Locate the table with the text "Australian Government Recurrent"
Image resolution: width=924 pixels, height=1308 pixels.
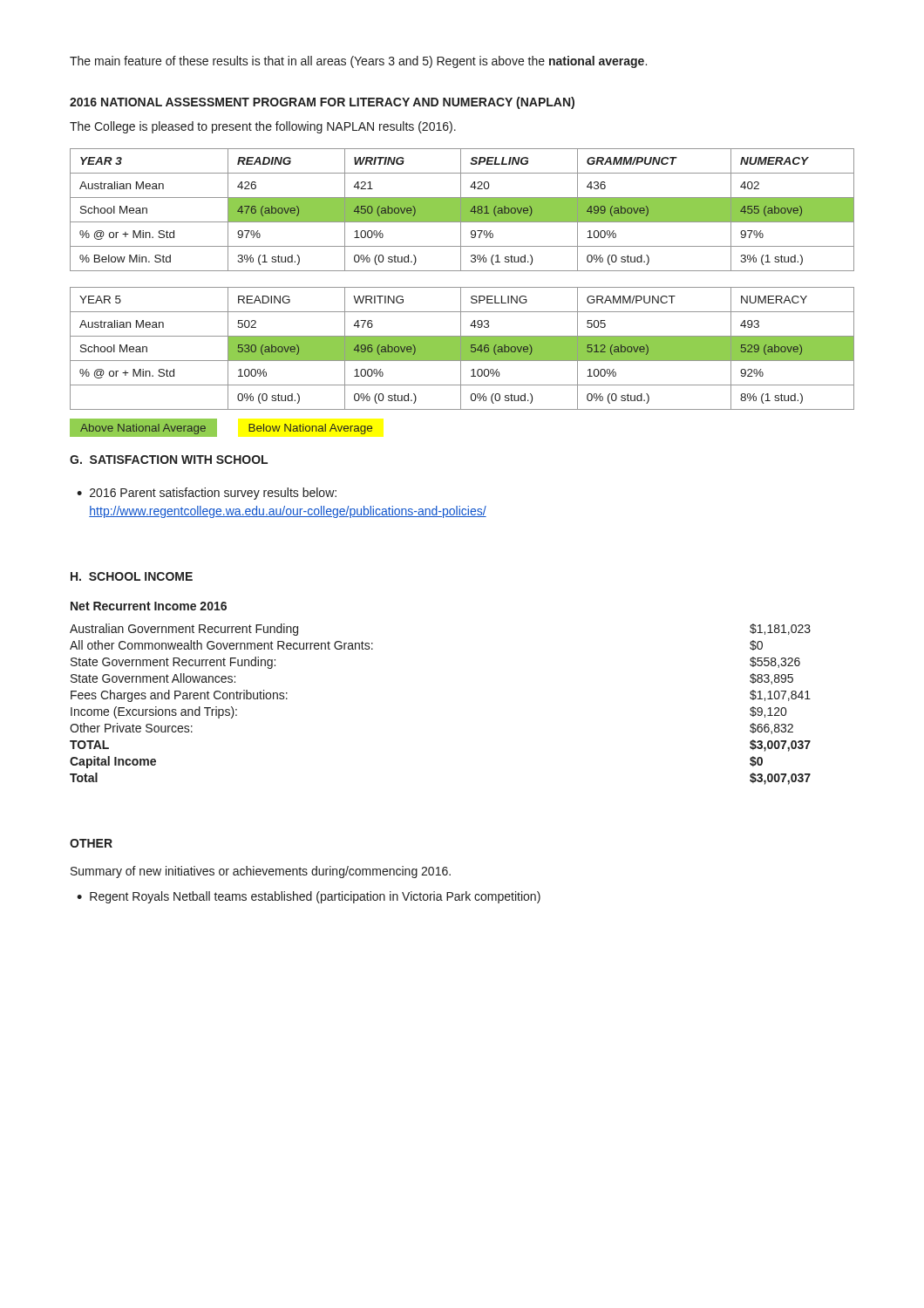(462, 703)
